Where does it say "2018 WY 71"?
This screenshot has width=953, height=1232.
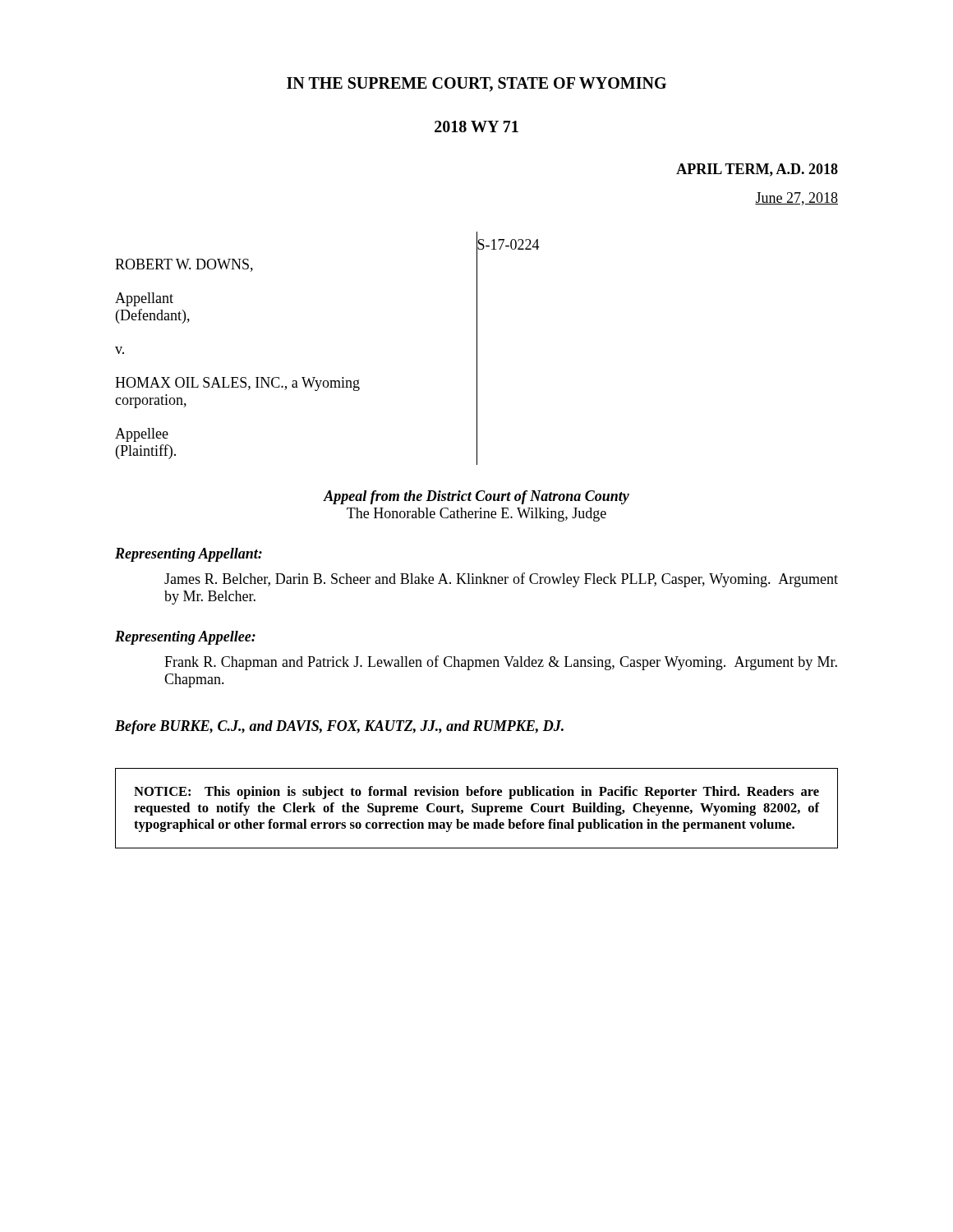tap(476, 126)
